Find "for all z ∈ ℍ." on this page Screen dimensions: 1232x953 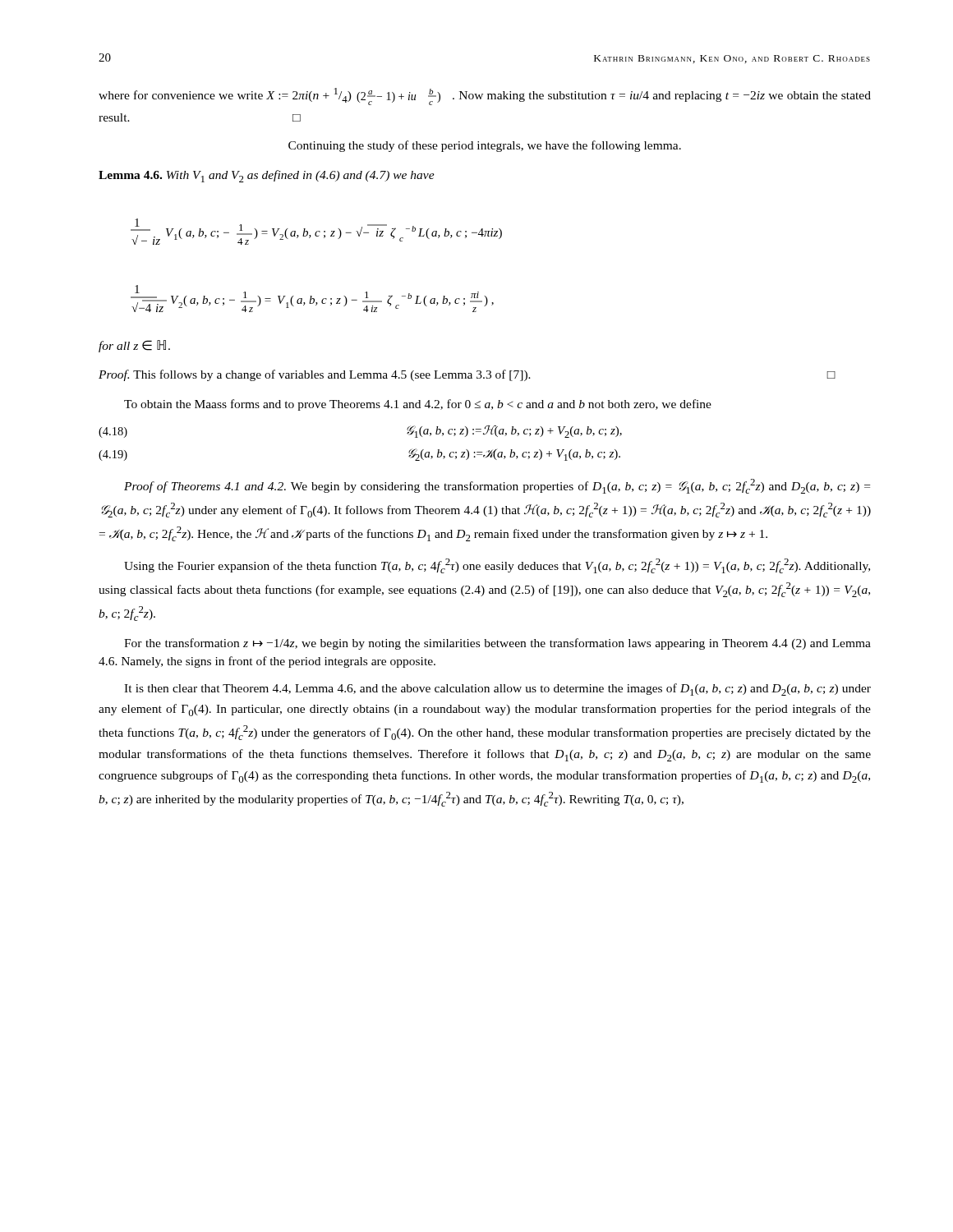click(x=135, y=345)
